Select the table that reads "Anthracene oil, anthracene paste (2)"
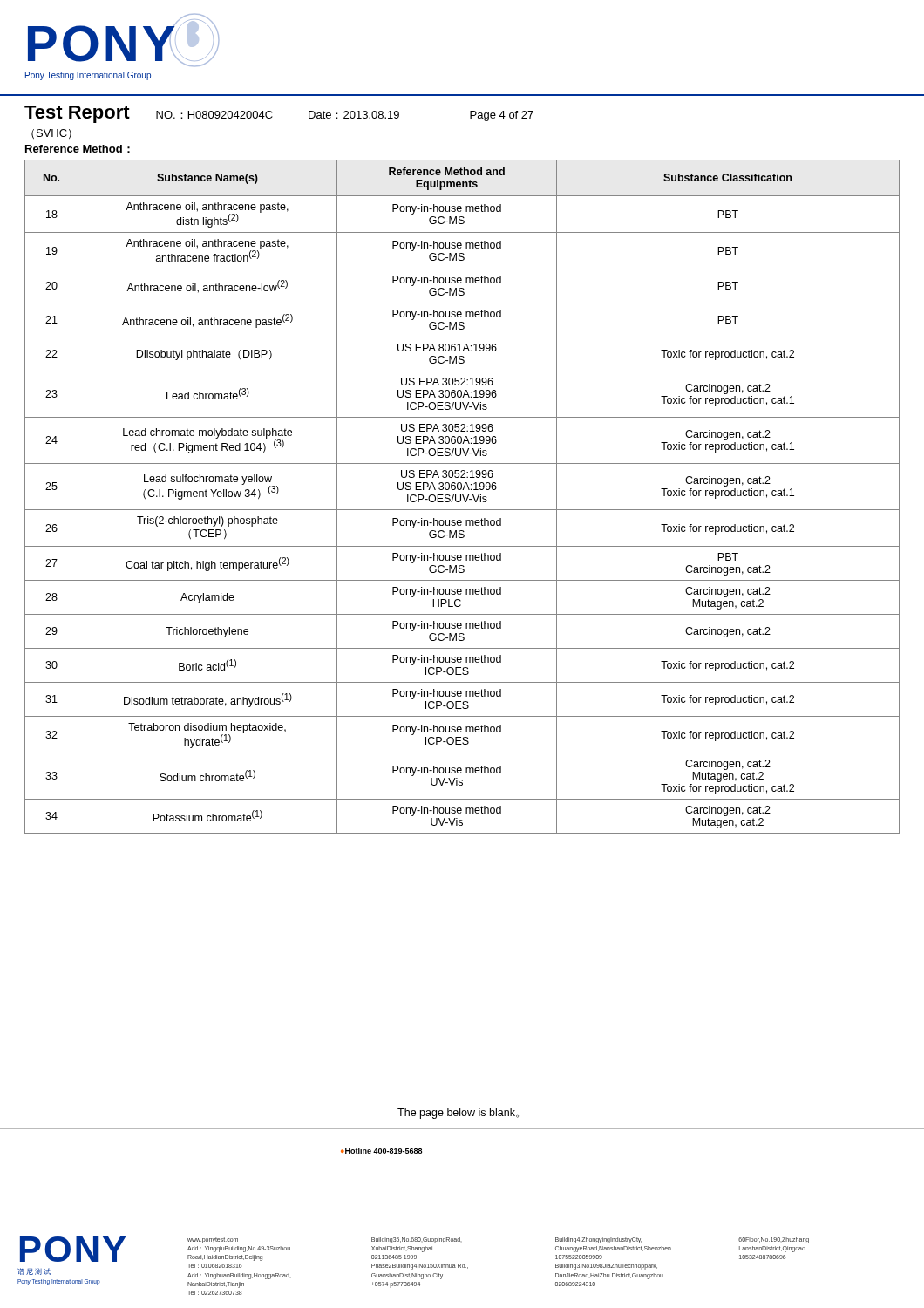Viewport: 924px width, 1308px height. (462, 497)
